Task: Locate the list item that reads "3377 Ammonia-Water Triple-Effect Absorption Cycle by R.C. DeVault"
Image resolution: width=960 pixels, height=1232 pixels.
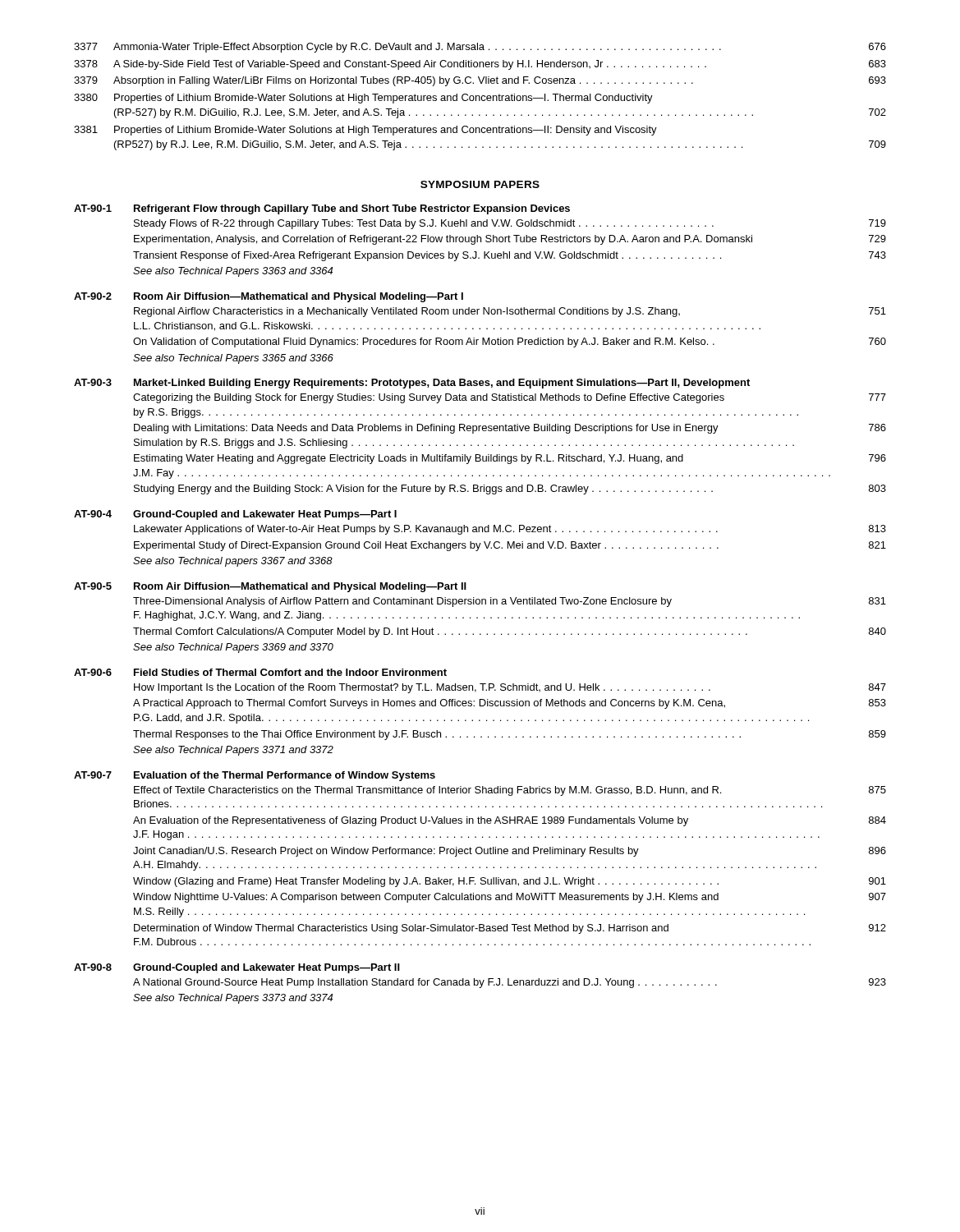Action: pyautogui.click(x=480, y=47)
